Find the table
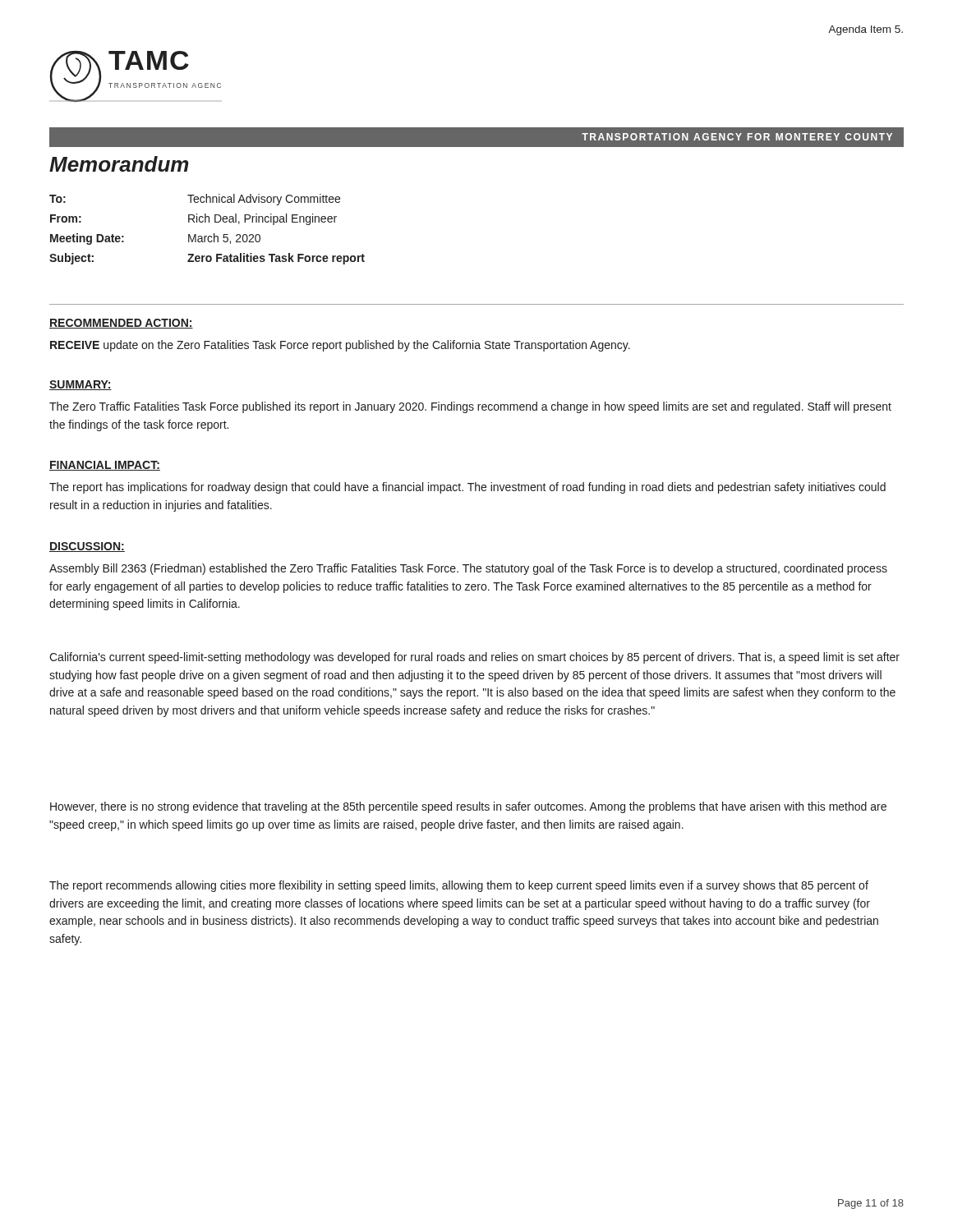This screenshot has width=953, height=1232. (476, 228)
